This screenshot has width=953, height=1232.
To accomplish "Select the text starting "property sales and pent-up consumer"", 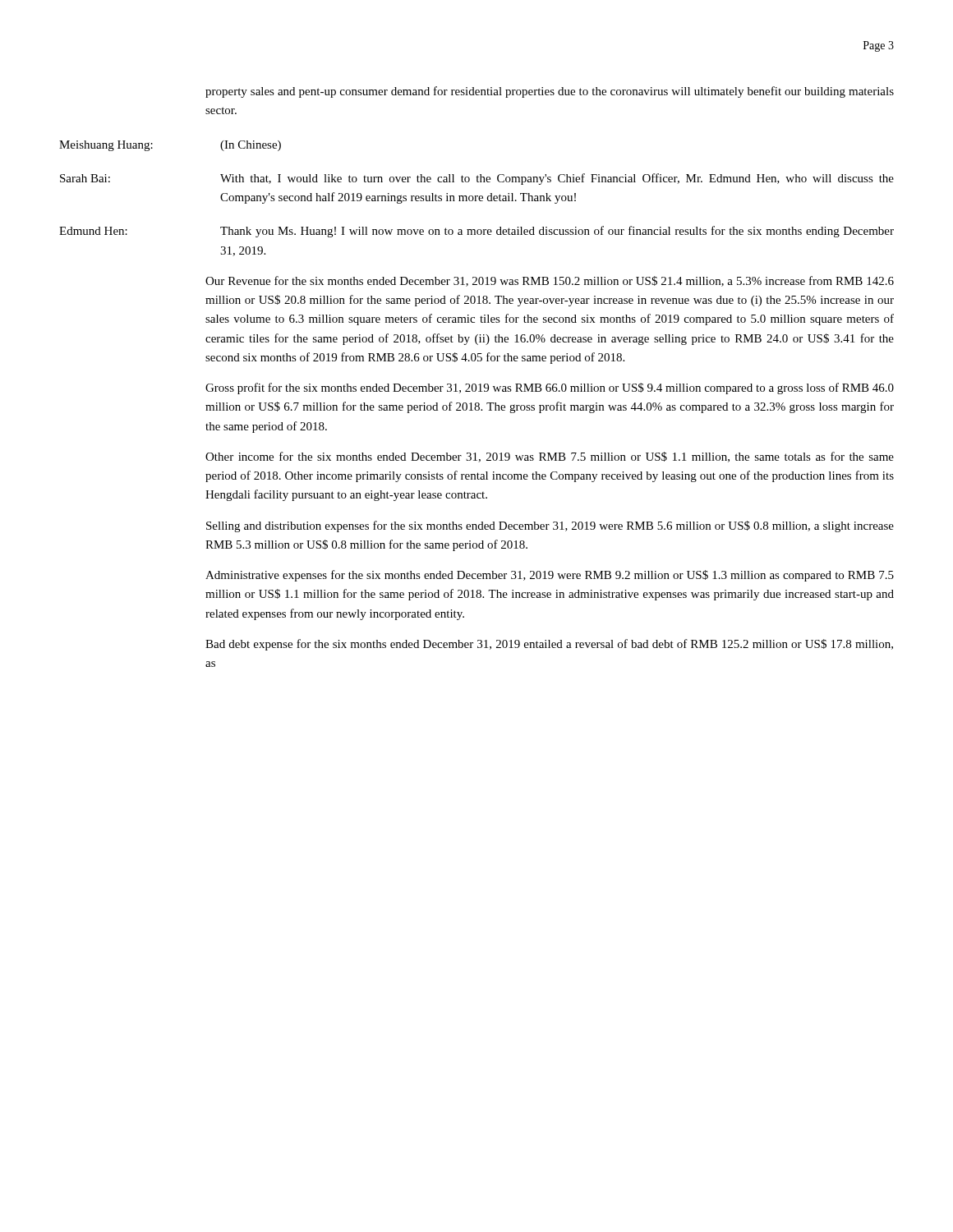I will tap(550, 101).
